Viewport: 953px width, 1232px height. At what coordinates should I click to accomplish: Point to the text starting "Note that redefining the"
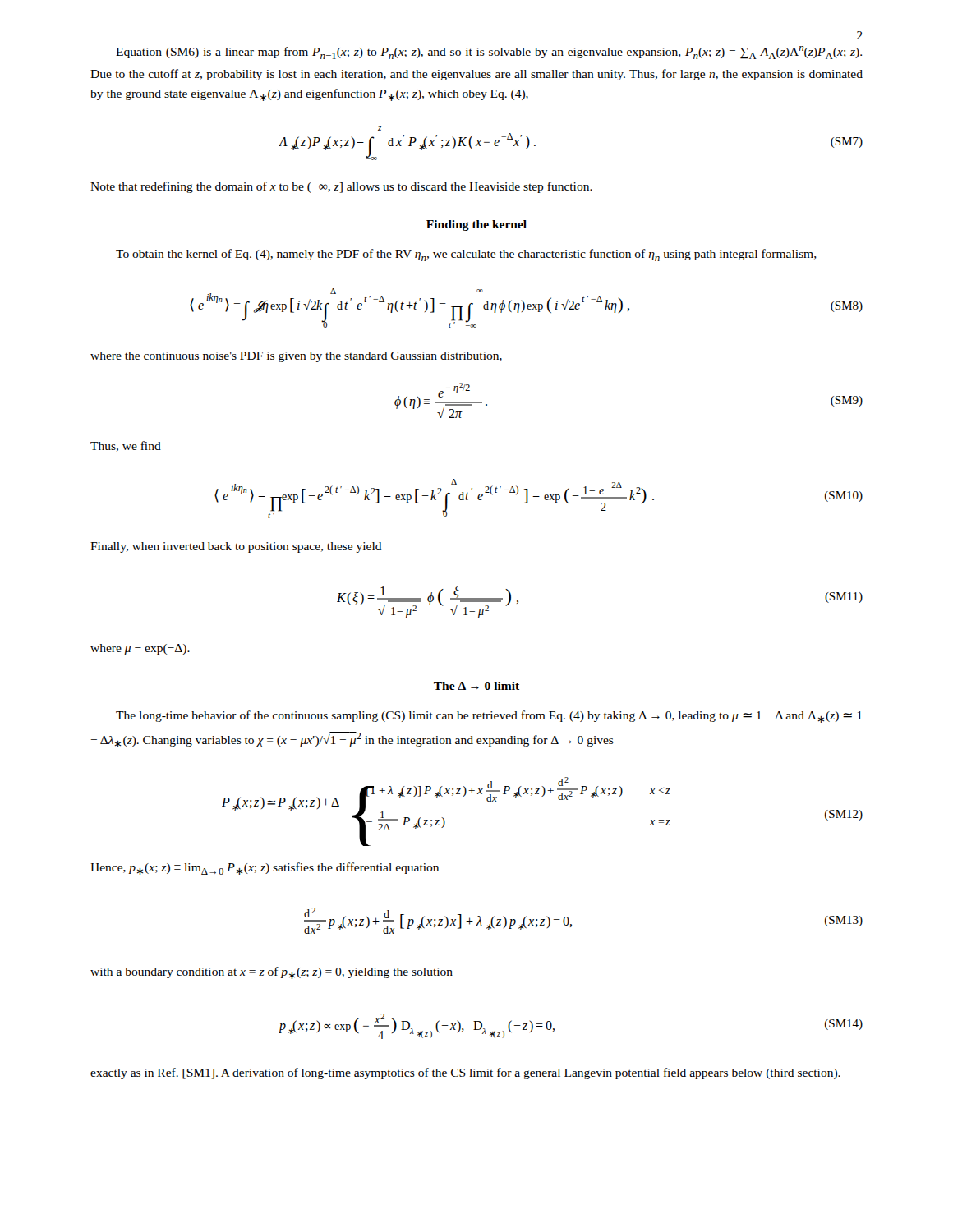pos(341,186)
